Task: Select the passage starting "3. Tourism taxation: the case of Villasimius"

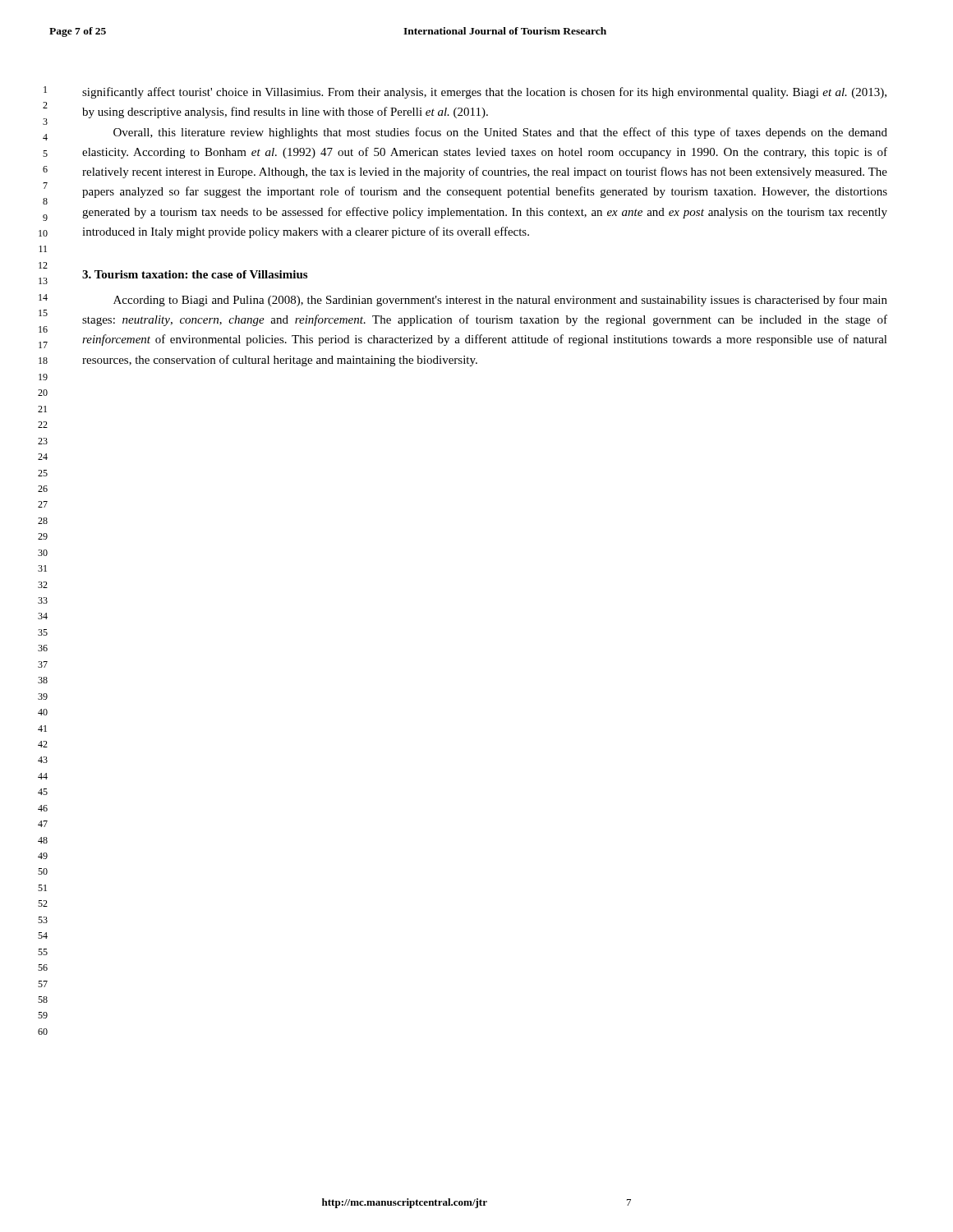Action: pyautogui.click(x=195, y=275)
